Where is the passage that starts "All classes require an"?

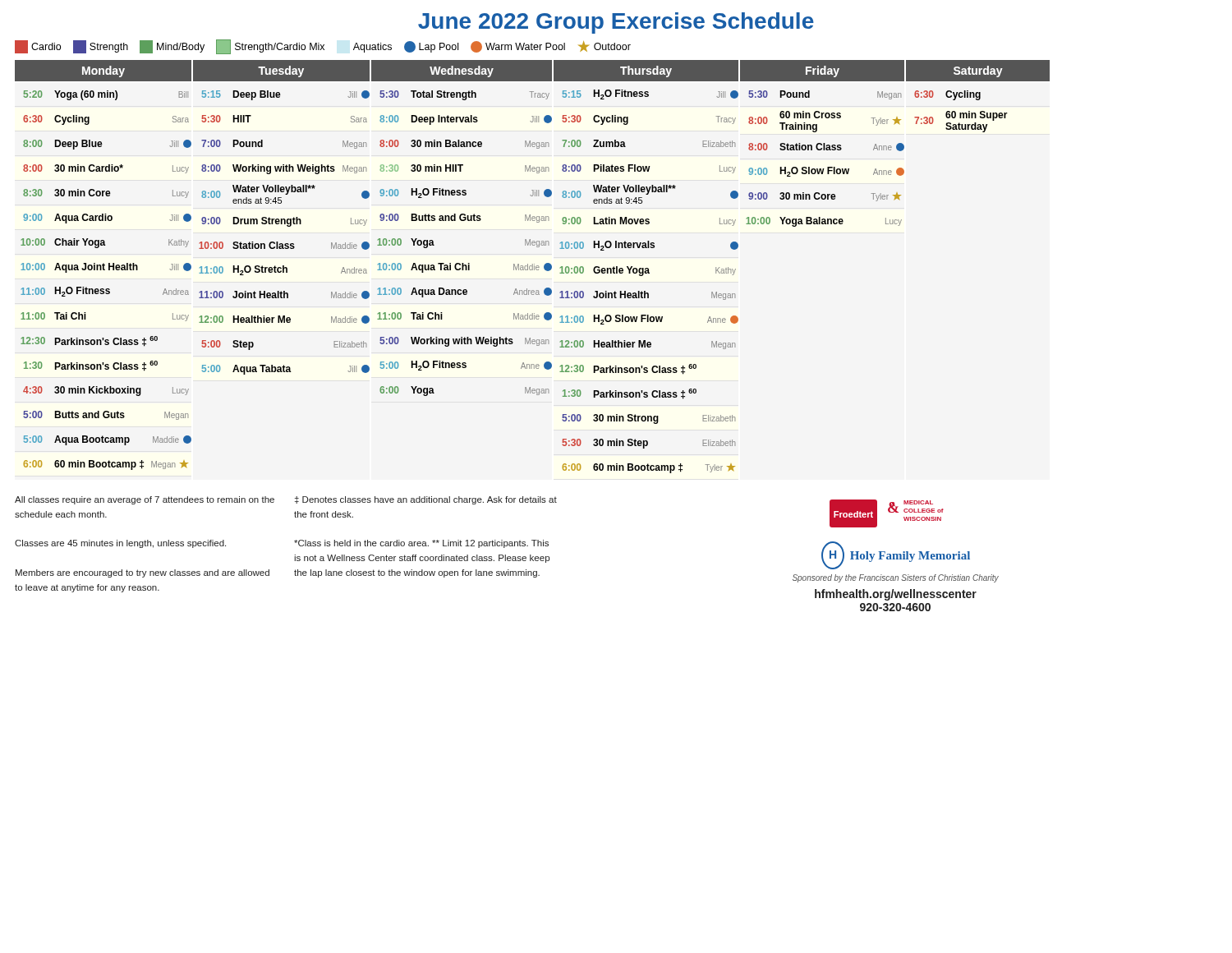145,543
